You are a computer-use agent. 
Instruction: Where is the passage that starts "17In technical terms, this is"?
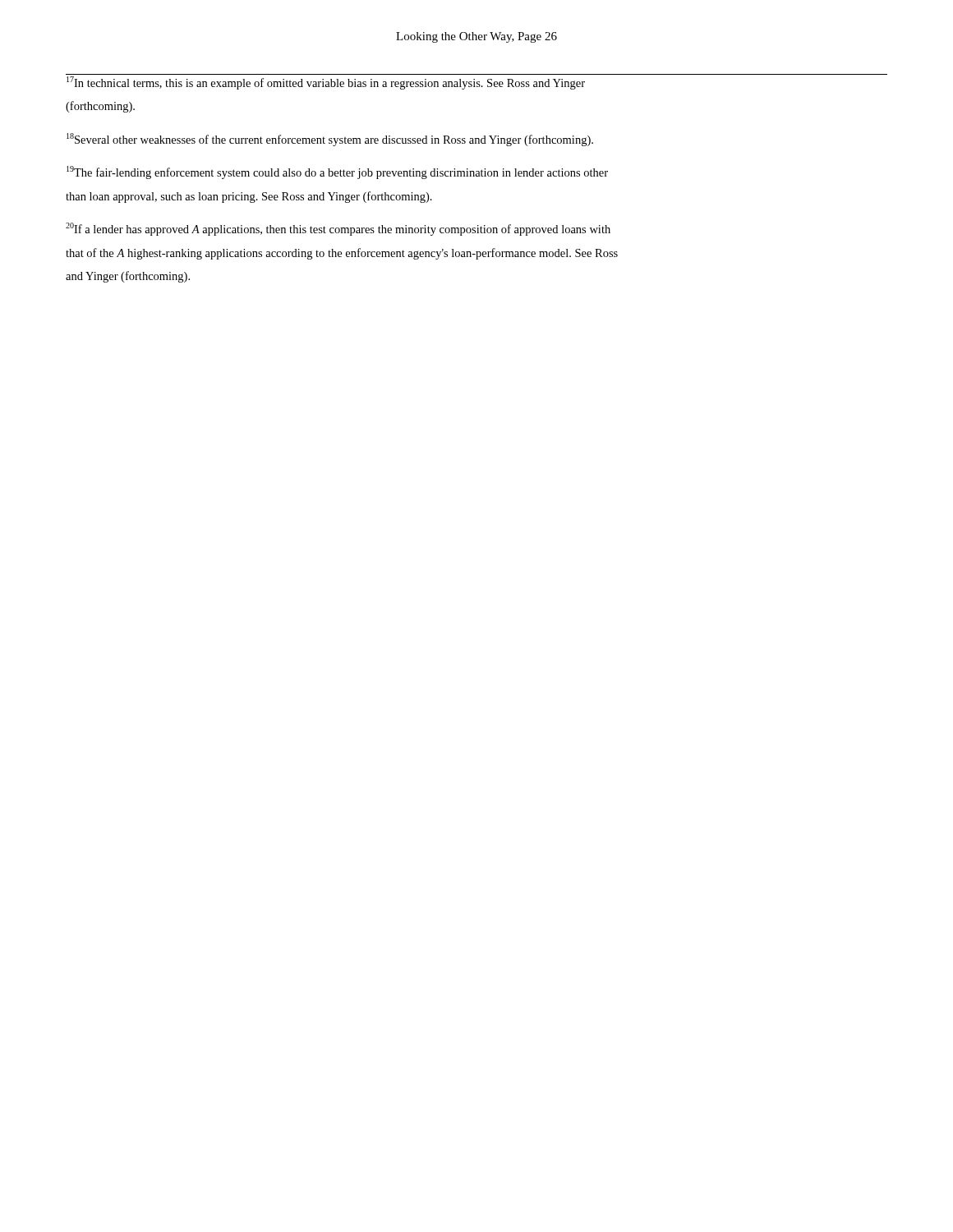(x=476, y=95)
